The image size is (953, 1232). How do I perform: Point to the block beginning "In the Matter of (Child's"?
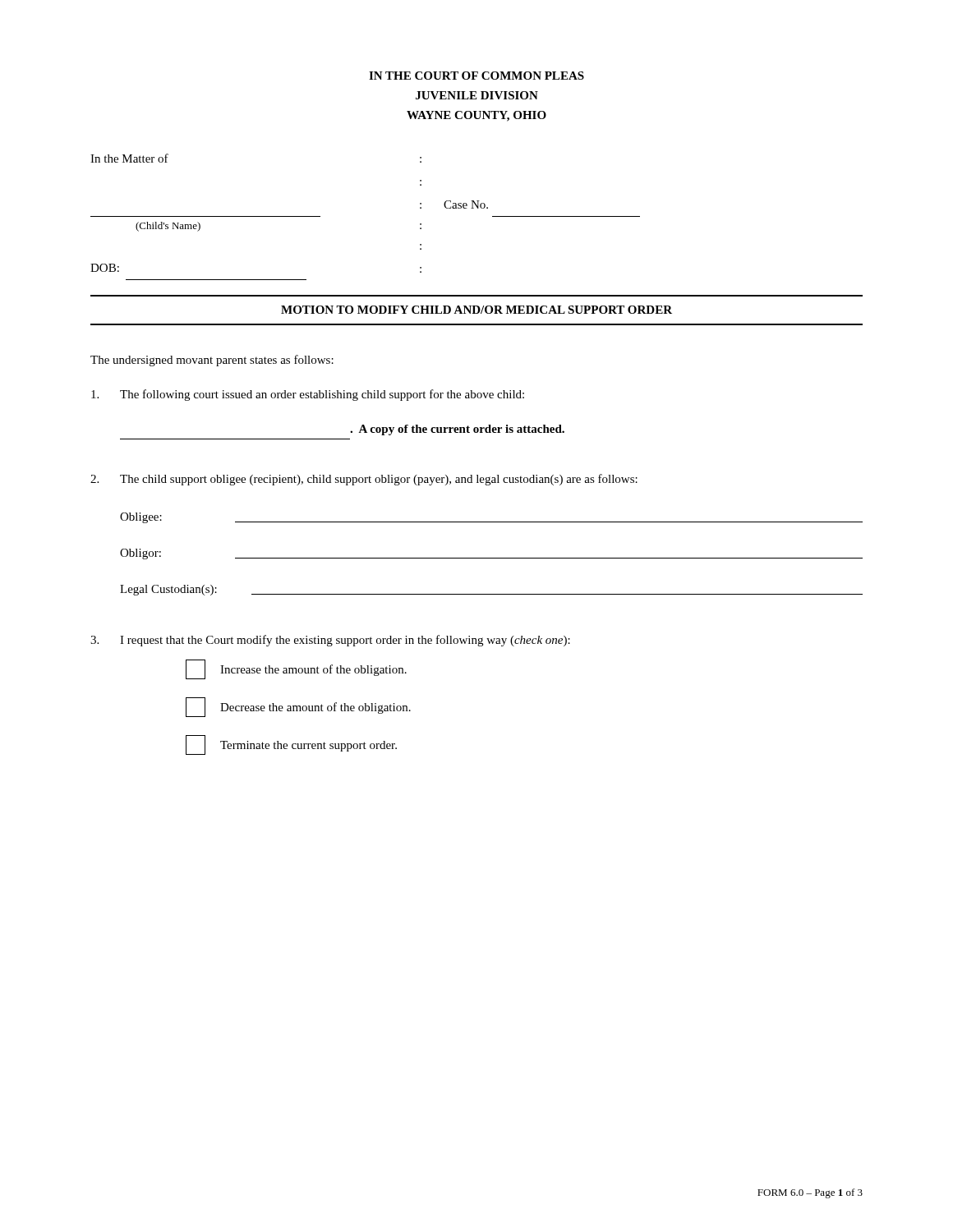476,214
